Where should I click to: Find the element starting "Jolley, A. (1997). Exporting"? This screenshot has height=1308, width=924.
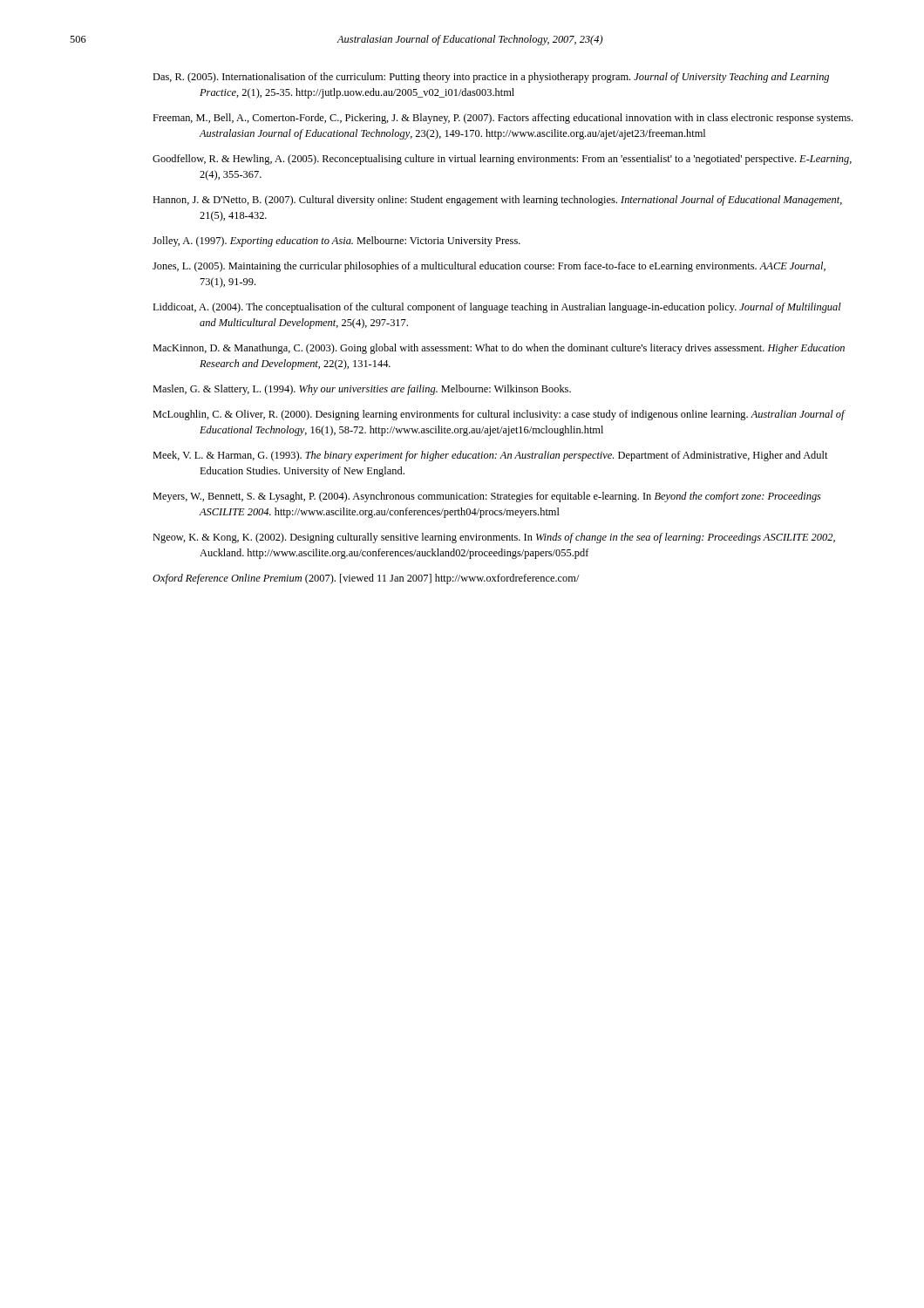pos(337,241)
